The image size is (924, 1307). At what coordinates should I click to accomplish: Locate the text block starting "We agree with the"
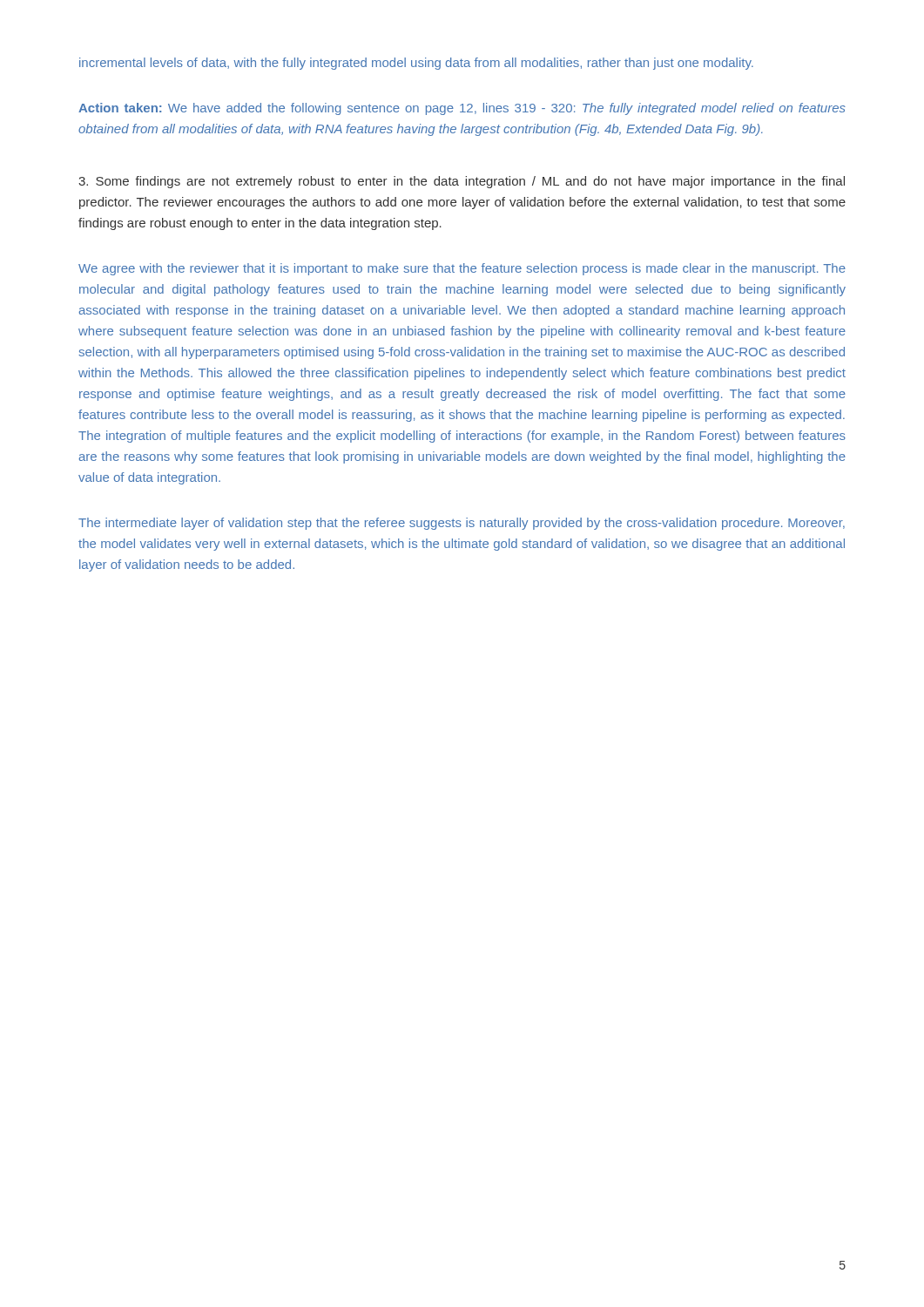[462, 372]
